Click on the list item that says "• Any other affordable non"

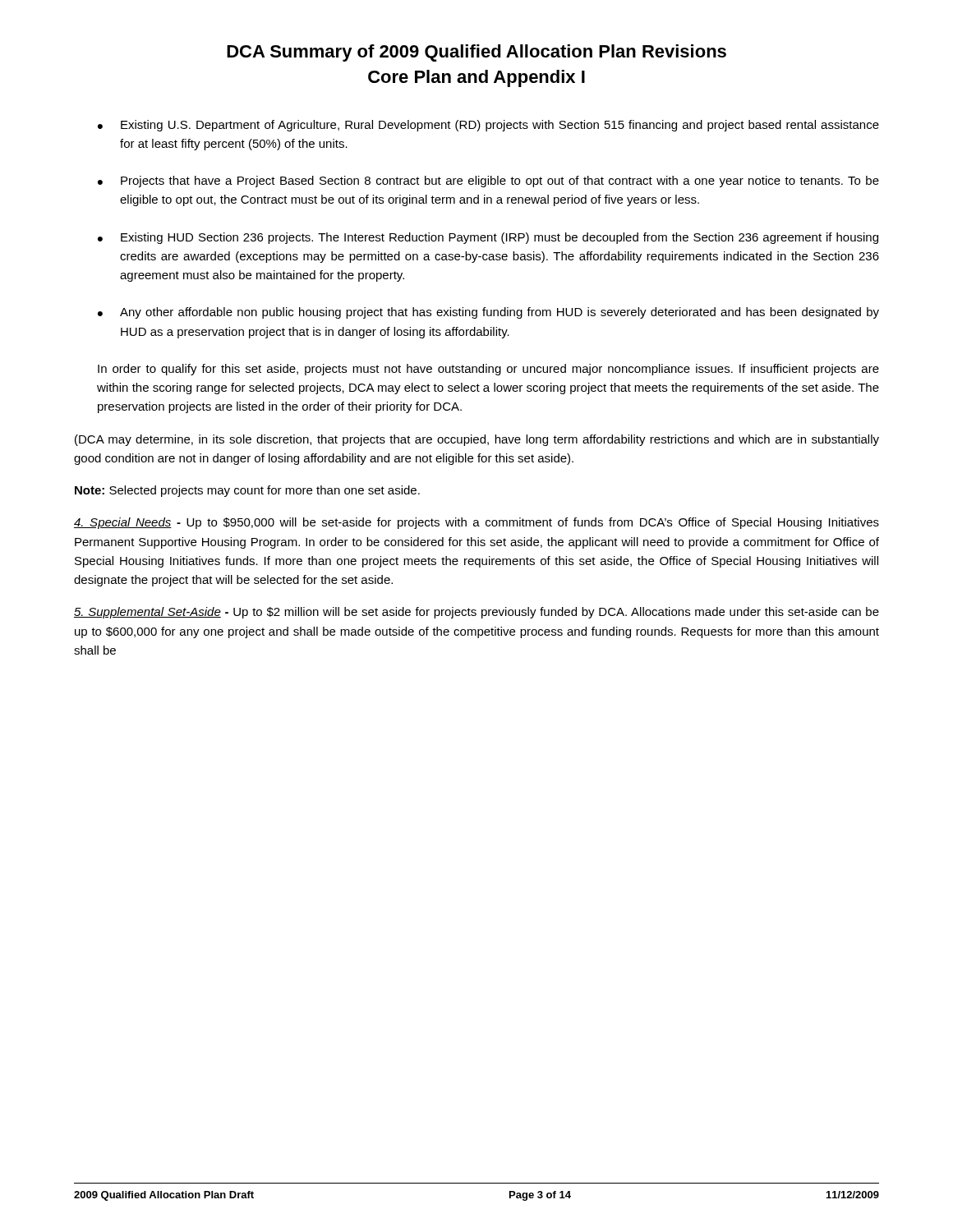point(488,322)
